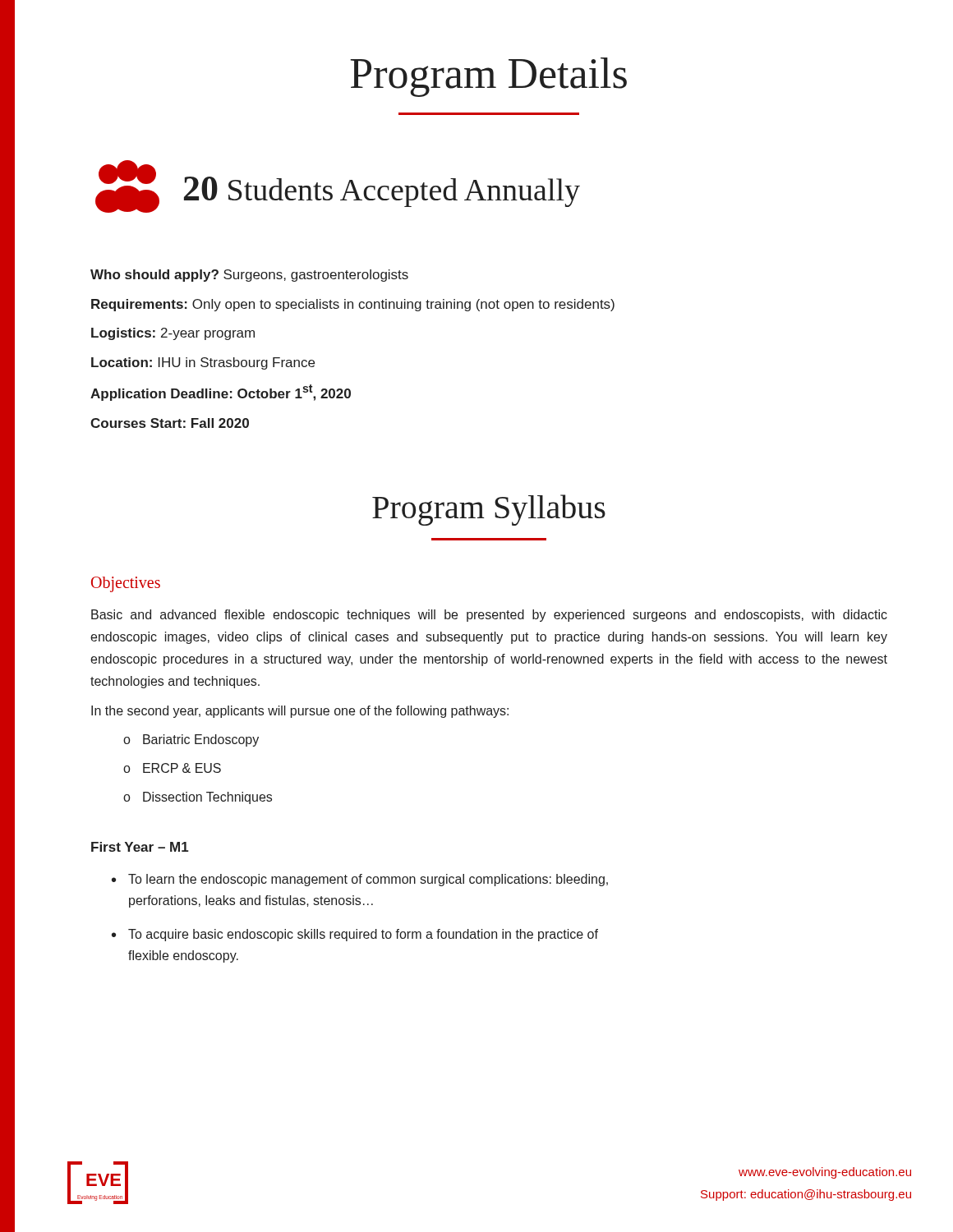The image size is (953, 1232).
Task: Locate the passage starting "Basic and advanced flexible"
Action: tap(489, 648)
